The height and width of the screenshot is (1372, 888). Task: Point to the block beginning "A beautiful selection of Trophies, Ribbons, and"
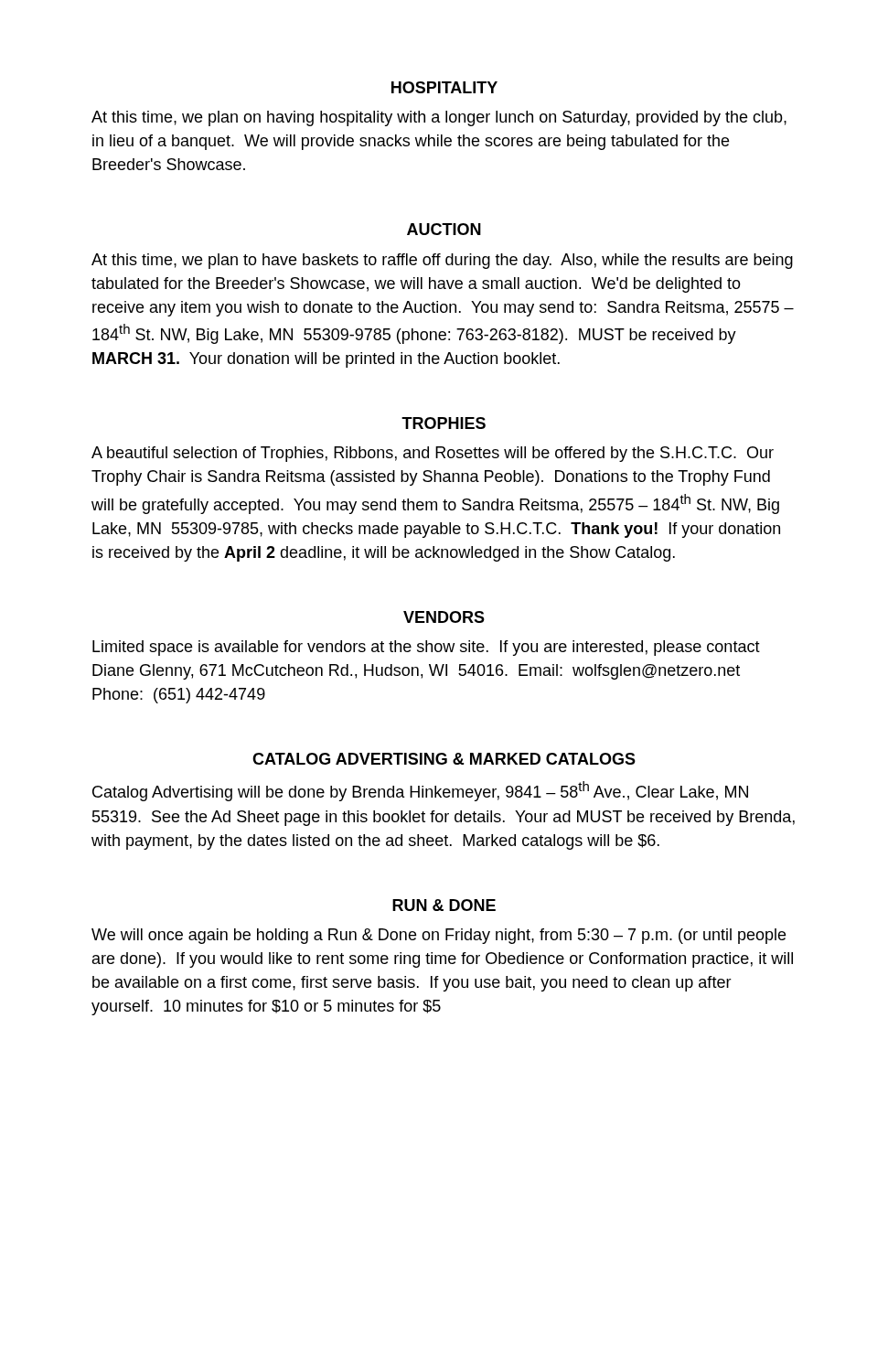[x=436, y=503]
